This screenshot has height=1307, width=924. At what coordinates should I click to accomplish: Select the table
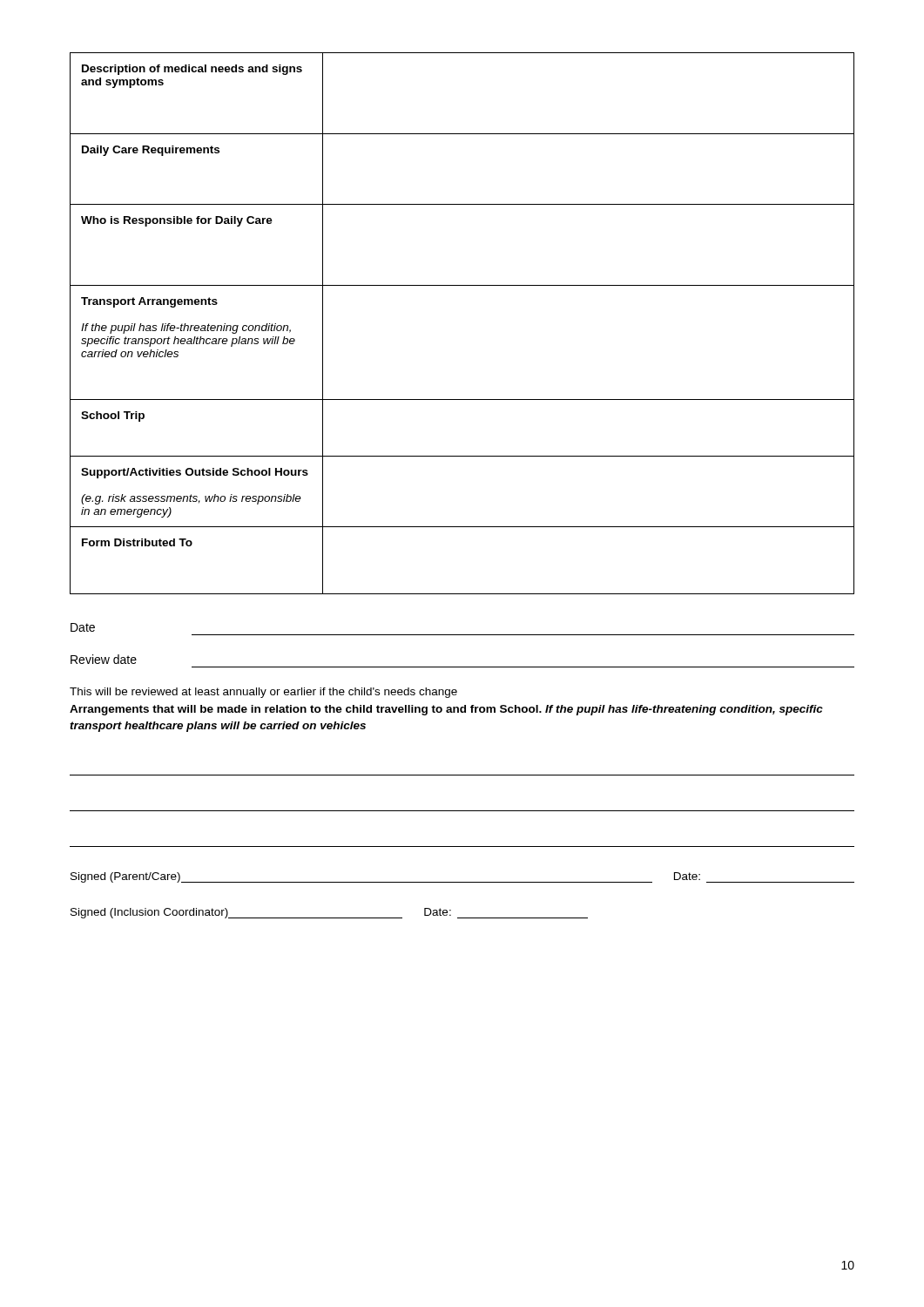(x=462, y=323)
